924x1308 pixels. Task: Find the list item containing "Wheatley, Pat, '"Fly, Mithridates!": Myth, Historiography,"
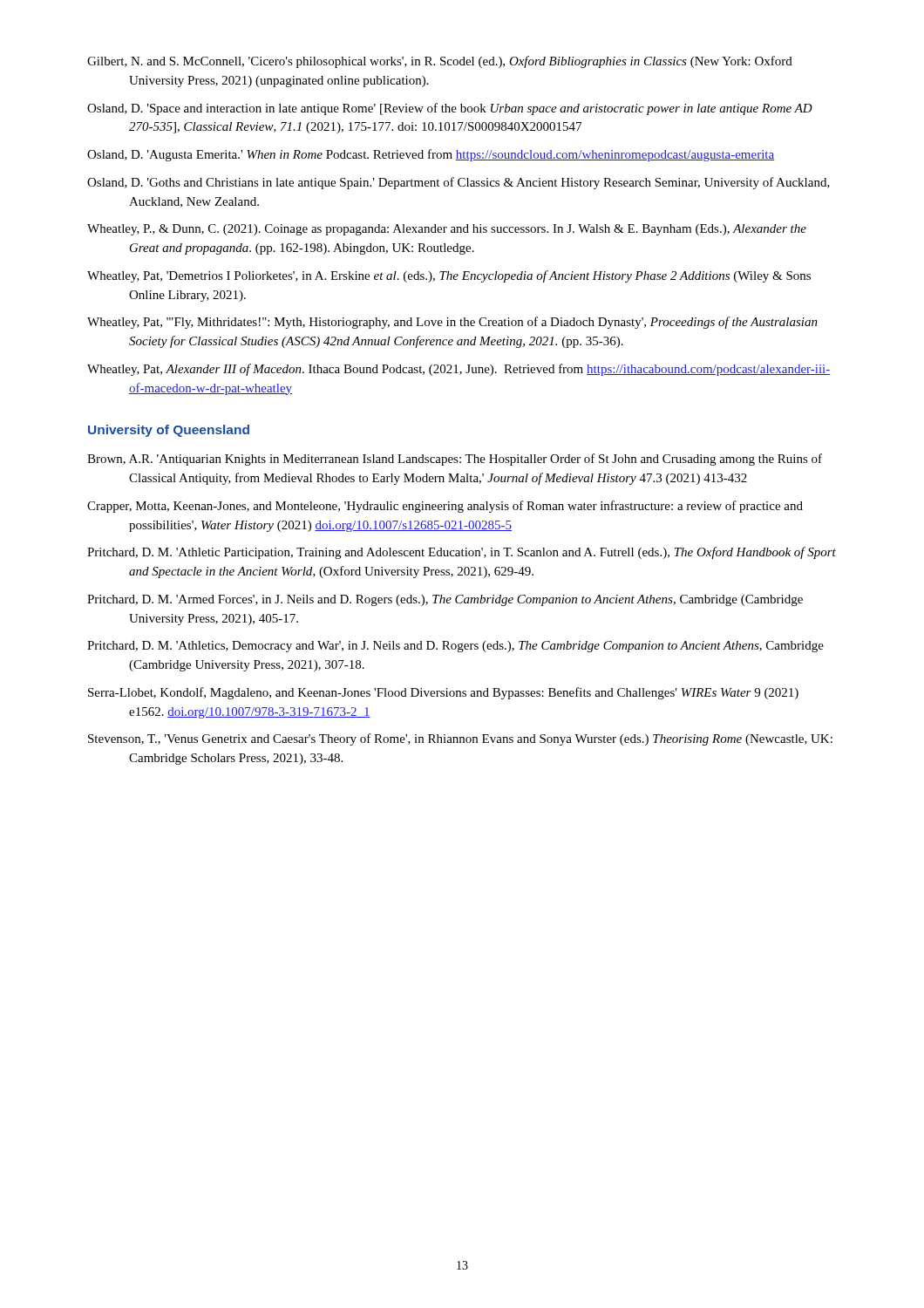[x=452, y=331]
